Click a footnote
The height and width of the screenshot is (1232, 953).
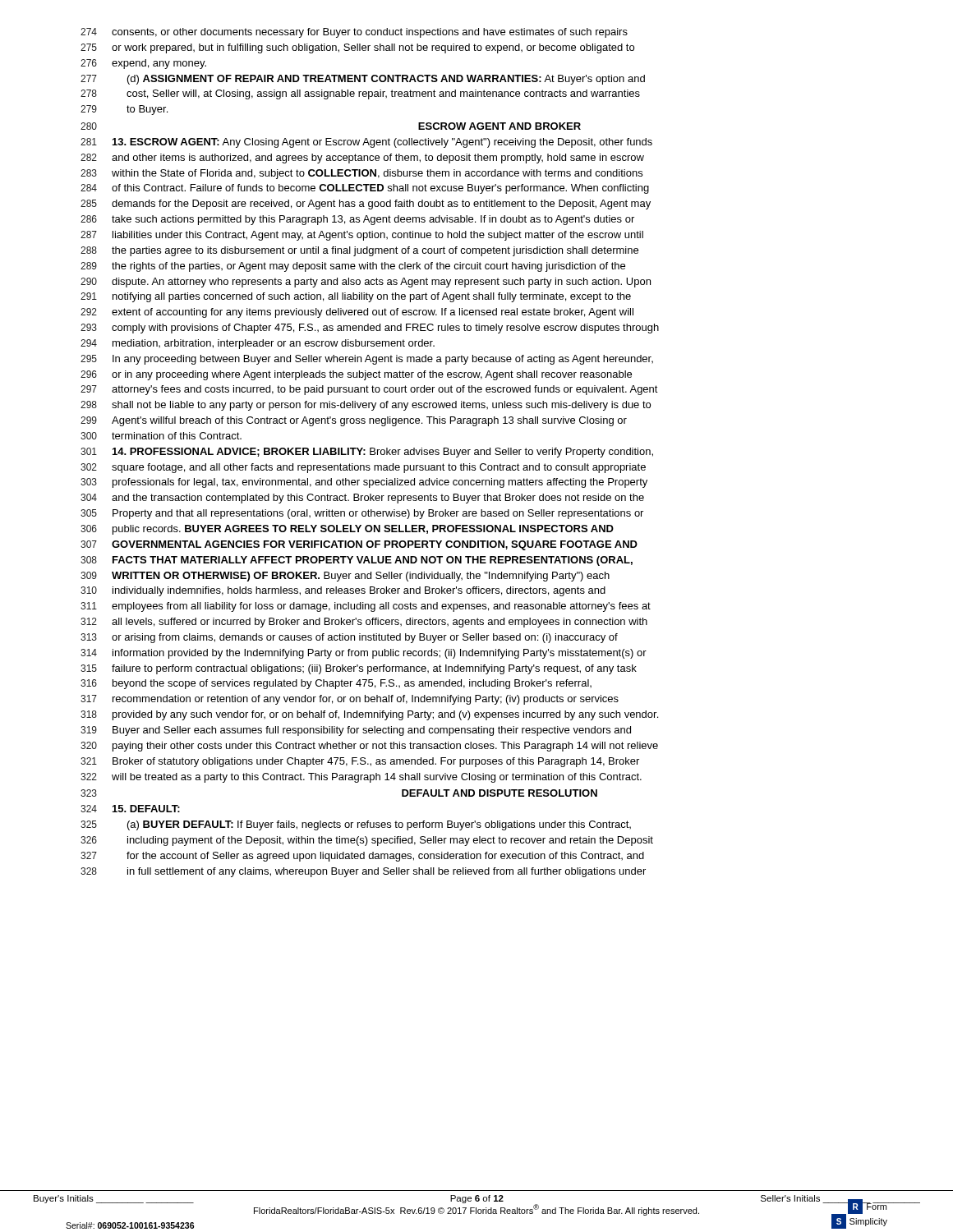[130, 1225]
